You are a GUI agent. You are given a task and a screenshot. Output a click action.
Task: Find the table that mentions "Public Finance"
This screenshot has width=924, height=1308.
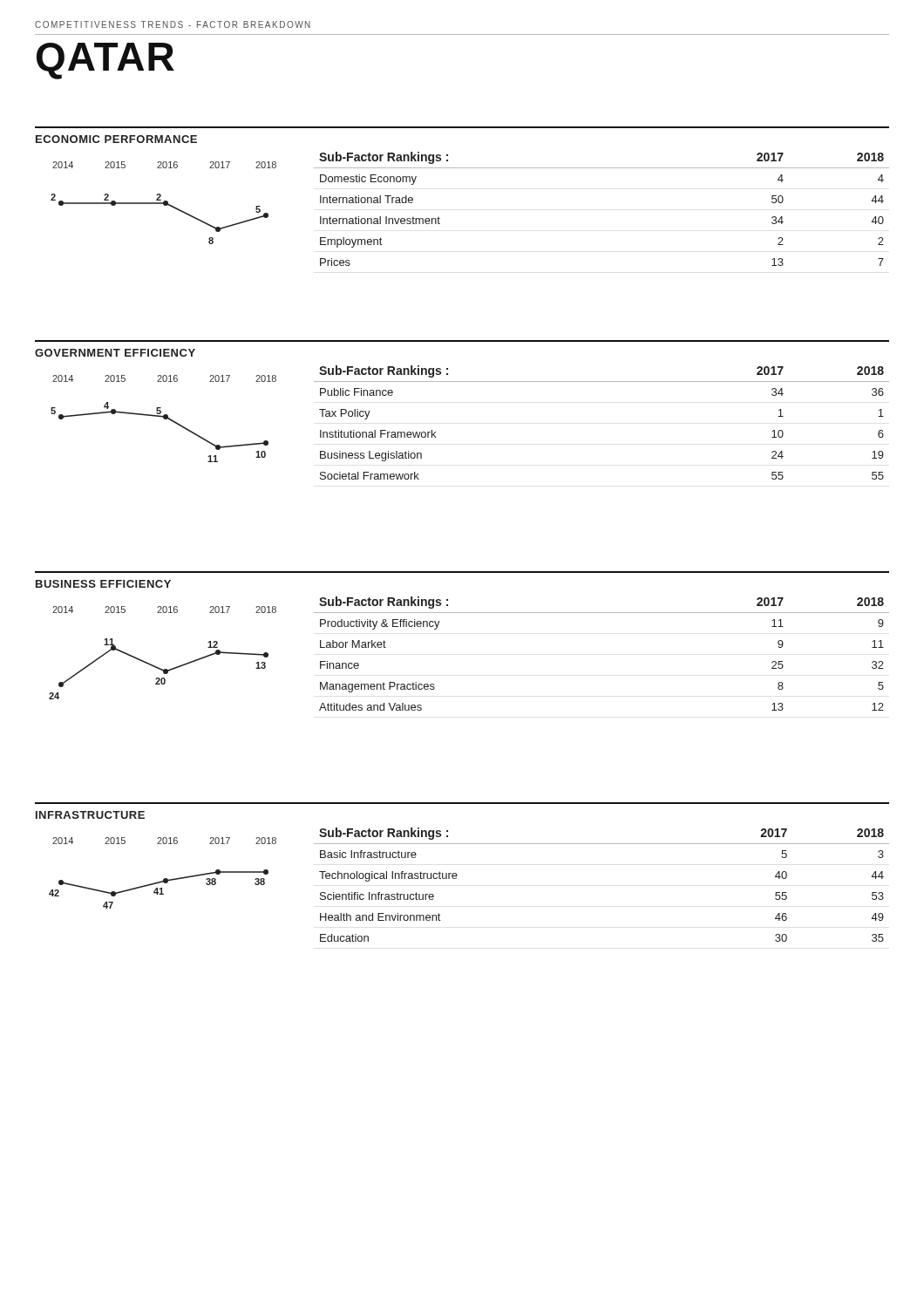[x=601, y=423]
